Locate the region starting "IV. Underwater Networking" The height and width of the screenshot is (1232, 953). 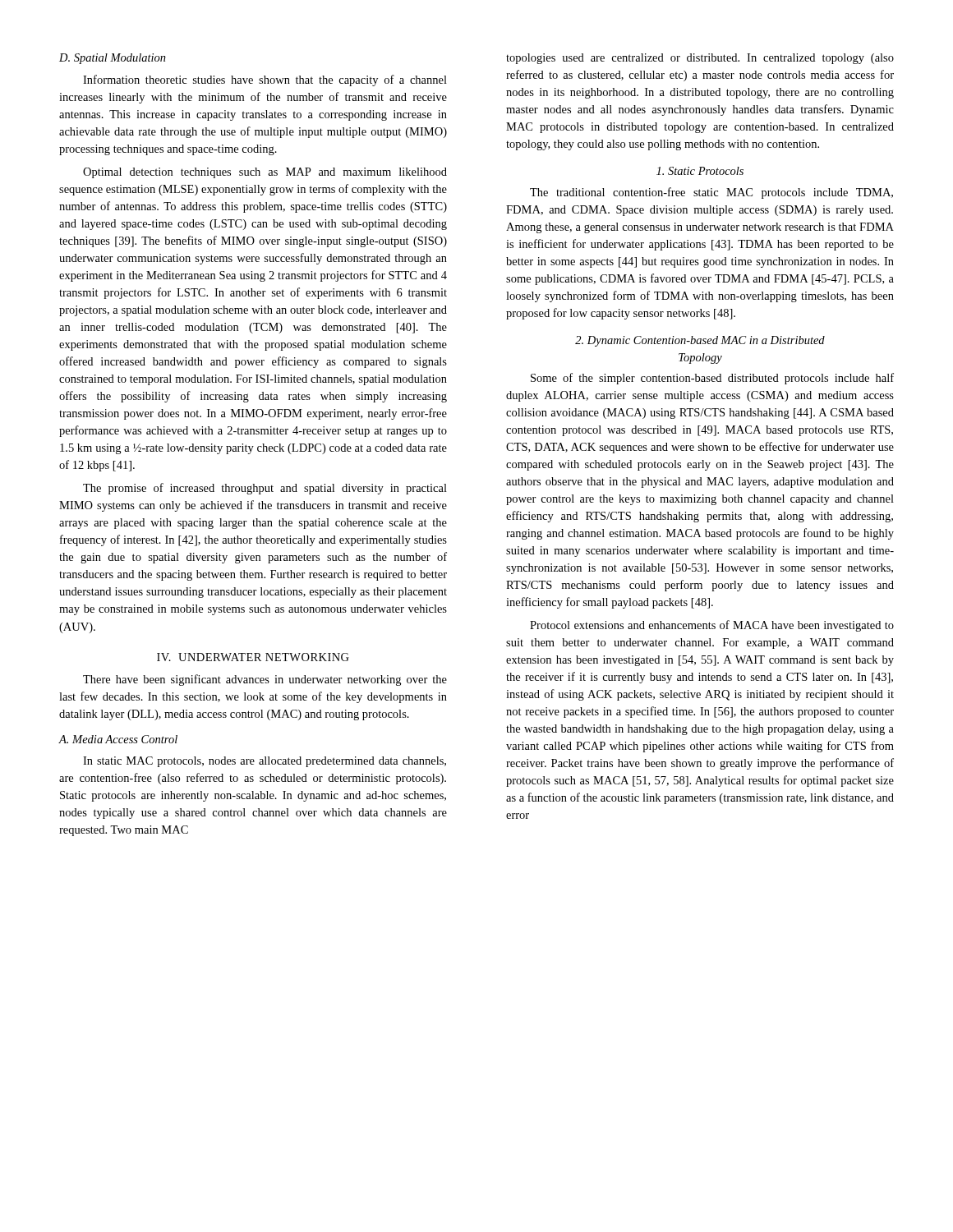click(253, 657)
